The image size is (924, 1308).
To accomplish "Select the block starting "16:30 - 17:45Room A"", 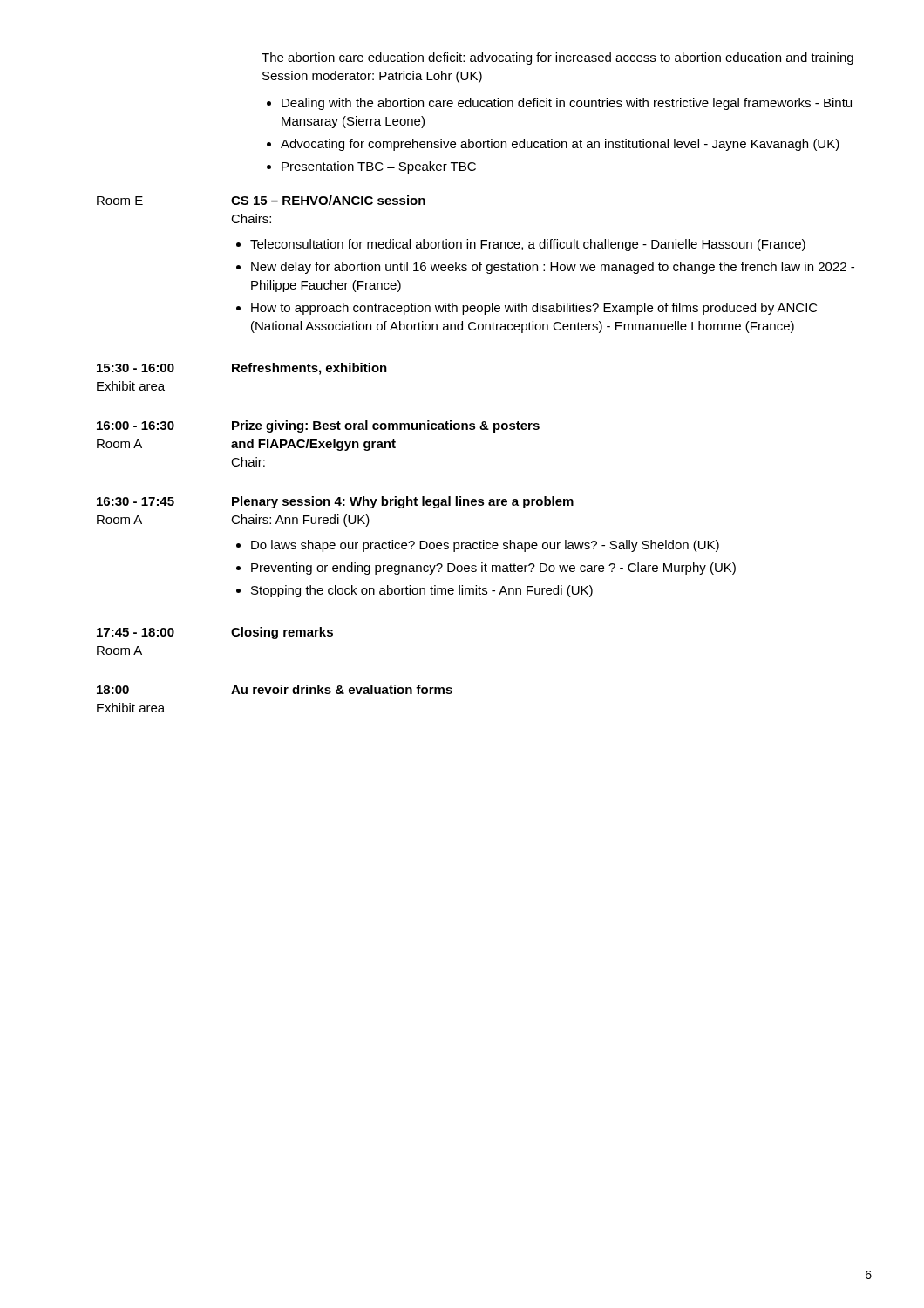I will click(135, 510).
